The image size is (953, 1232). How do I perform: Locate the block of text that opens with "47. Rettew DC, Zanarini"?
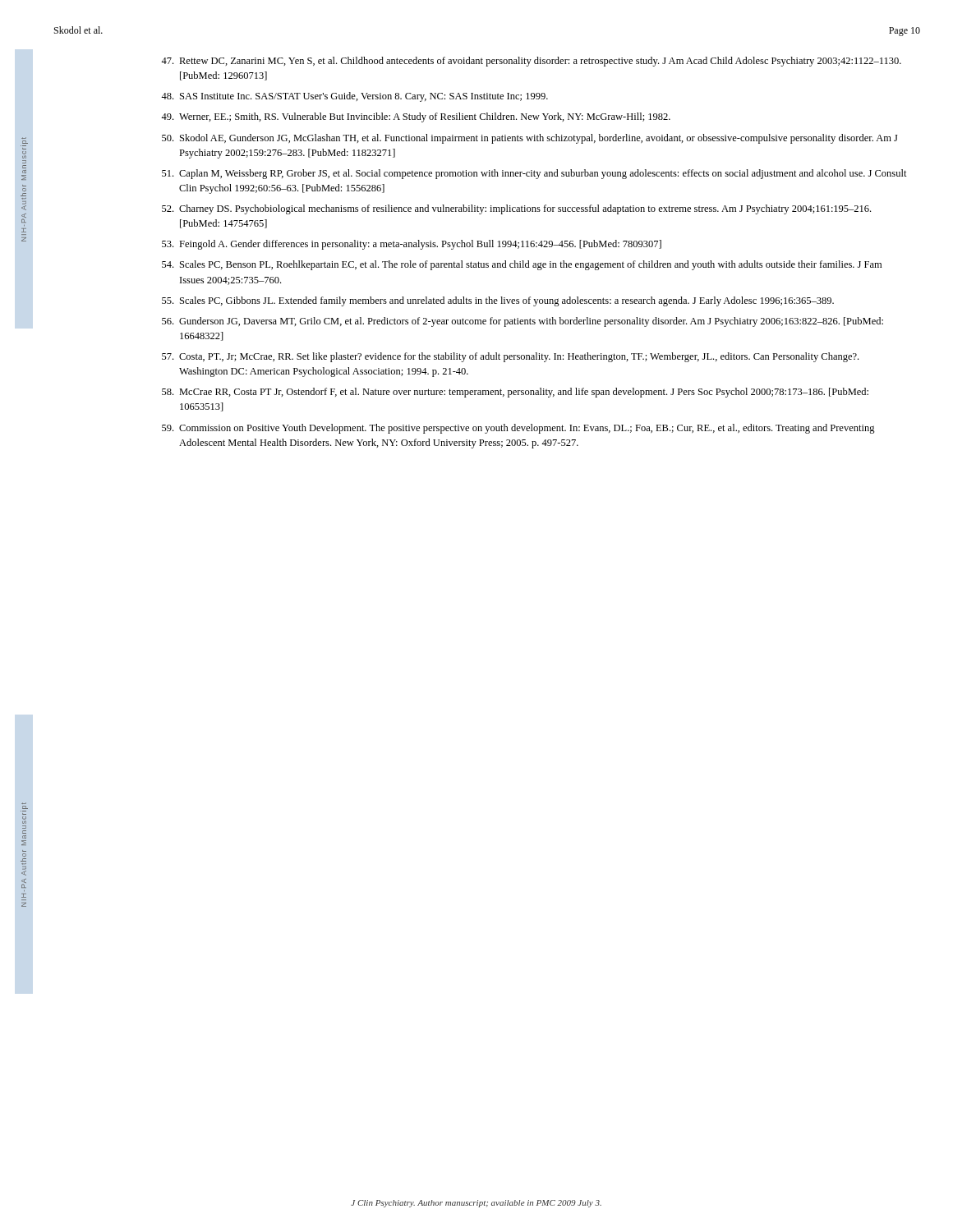[x=528, y=68]
